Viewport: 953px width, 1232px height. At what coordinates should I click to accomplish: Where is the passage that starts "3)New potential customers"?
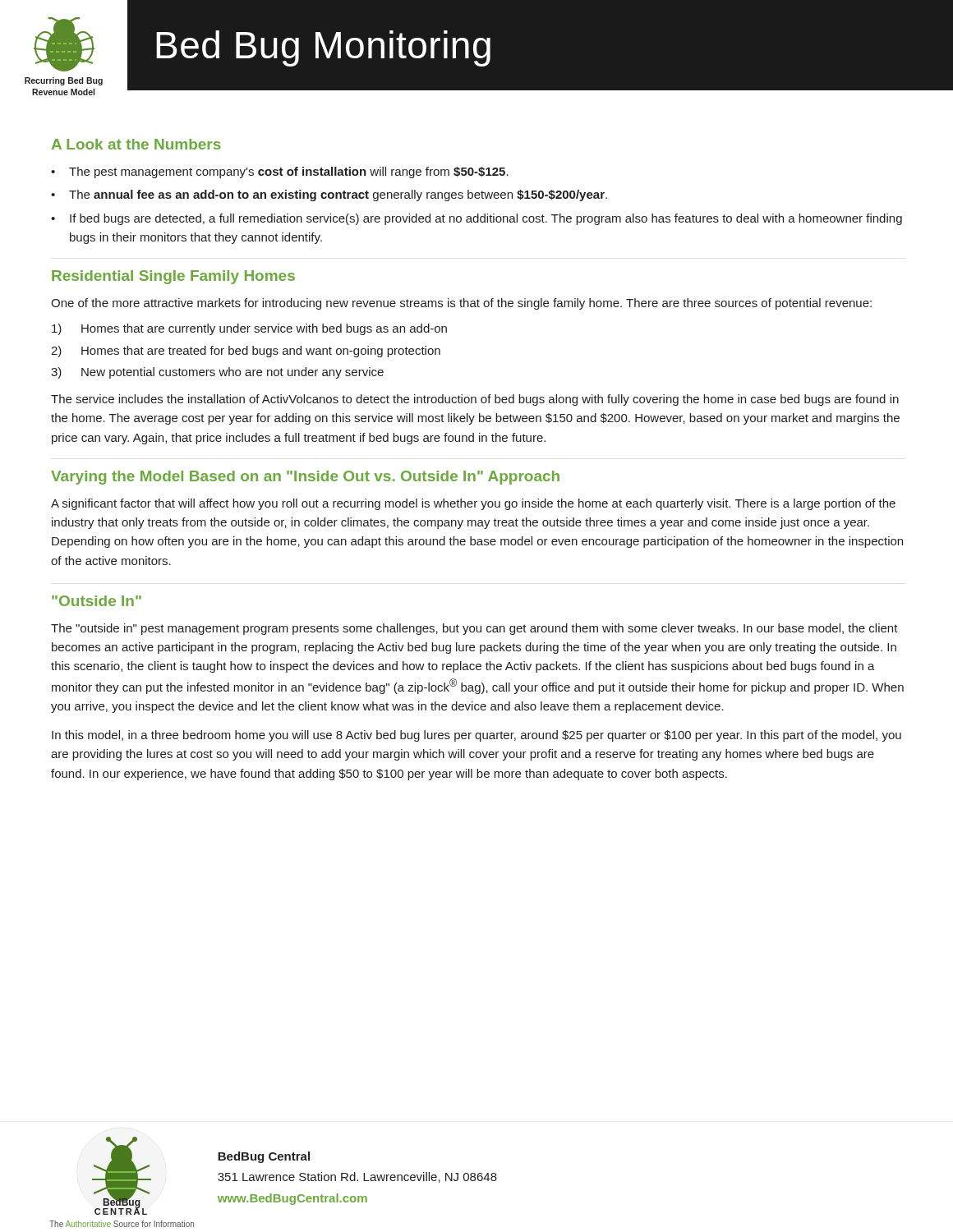pos(217,372)
